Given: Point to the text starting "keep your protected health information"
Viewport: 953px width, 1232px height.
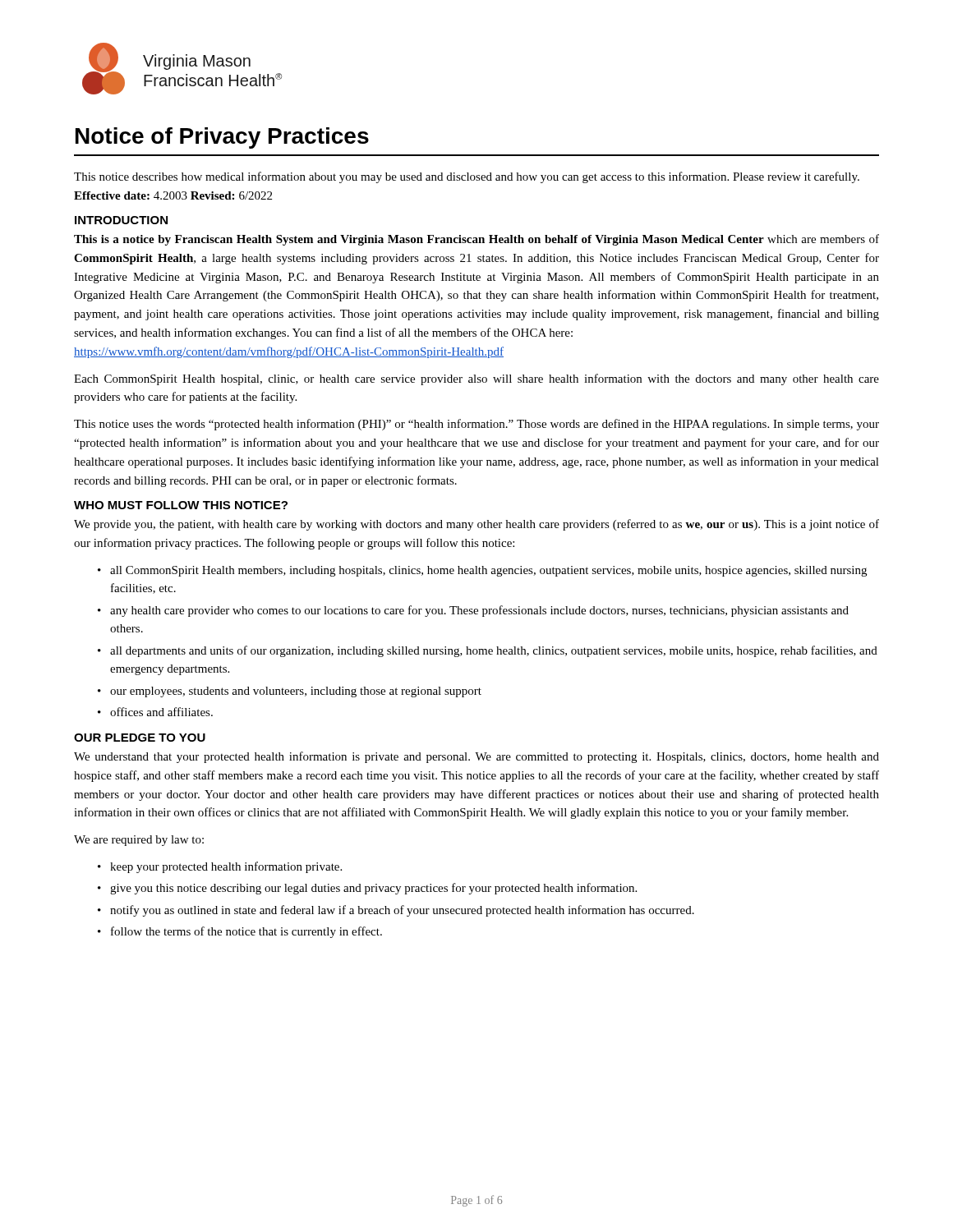Looking at the screenshot, I should (x=226, y=866).
